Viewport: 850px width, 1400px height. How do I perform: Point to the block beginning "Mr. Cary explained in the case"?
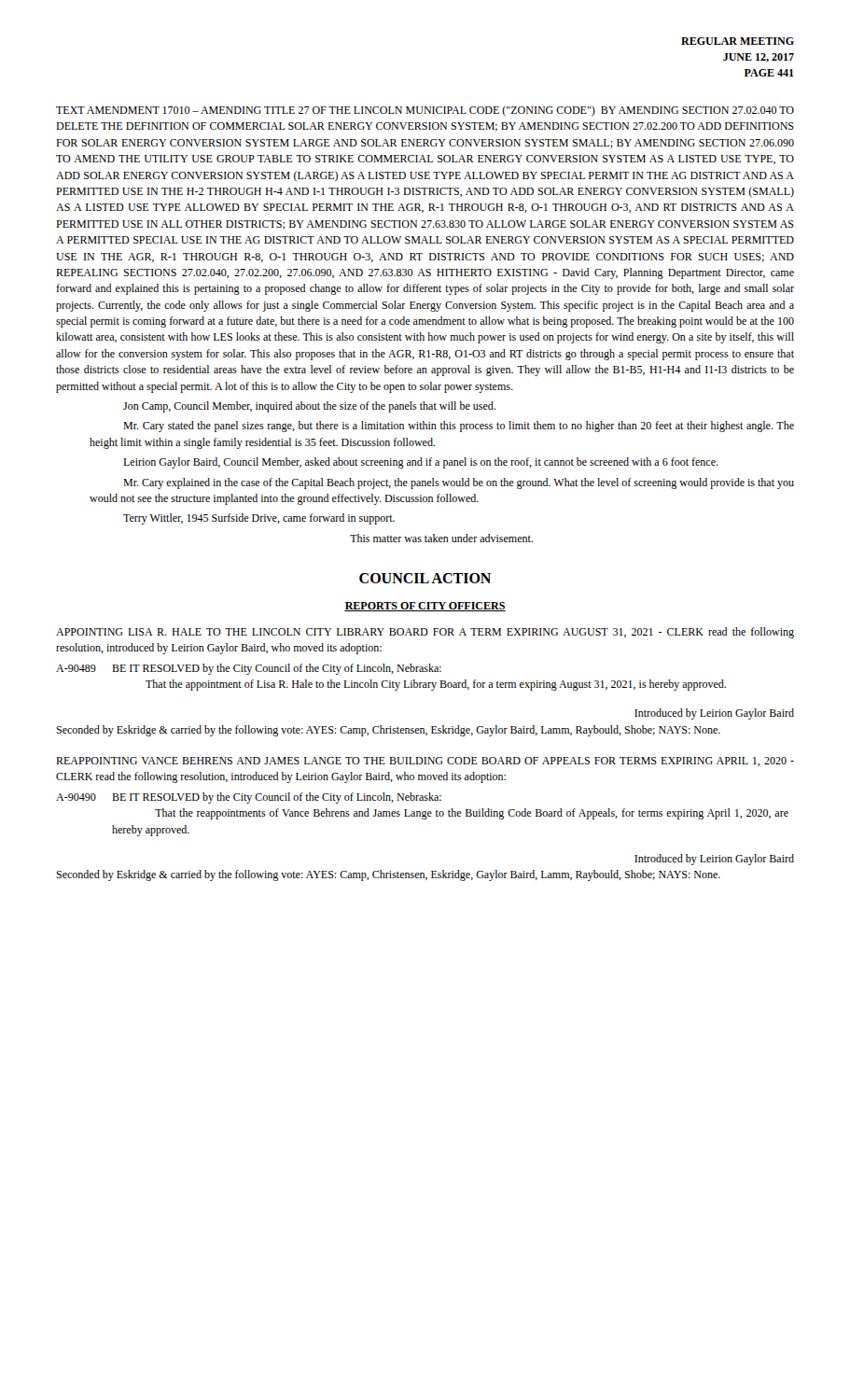tap(442, 491)
